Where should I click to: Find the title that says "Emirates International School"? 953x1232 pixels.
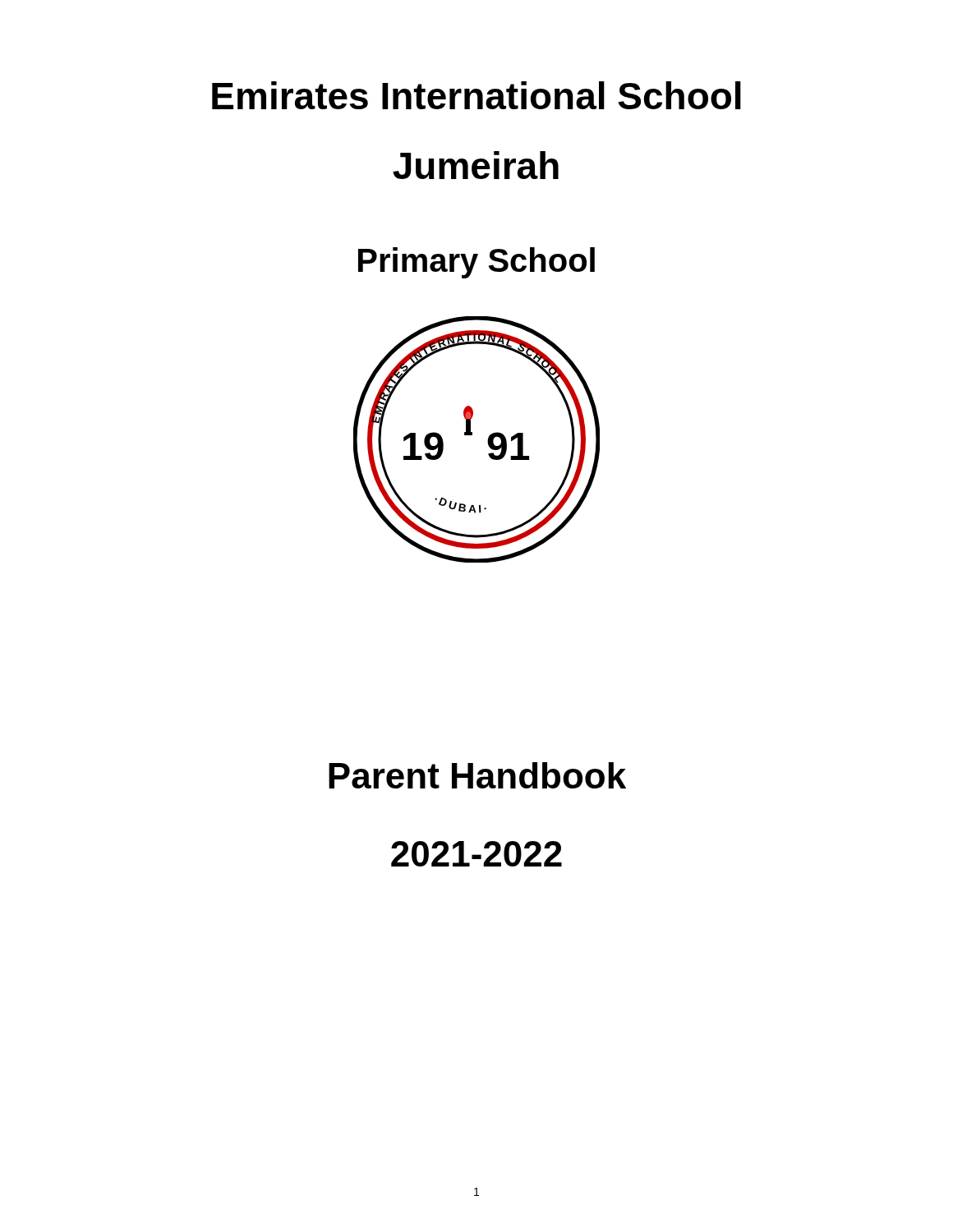click(x=476, y=96)
